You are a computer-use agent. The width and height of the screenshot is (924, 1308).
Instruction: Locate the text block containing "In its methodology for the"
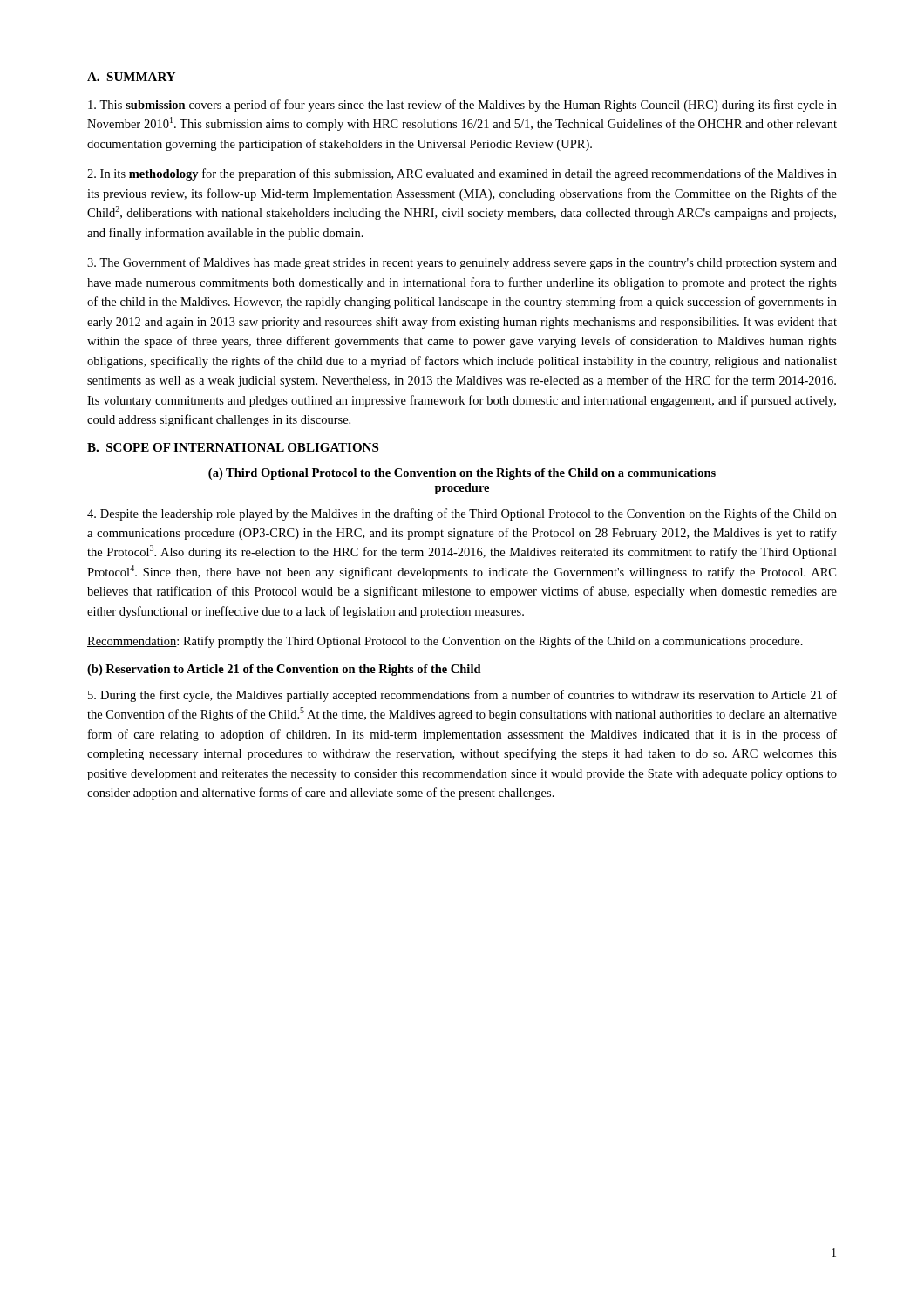pos(462,203)
